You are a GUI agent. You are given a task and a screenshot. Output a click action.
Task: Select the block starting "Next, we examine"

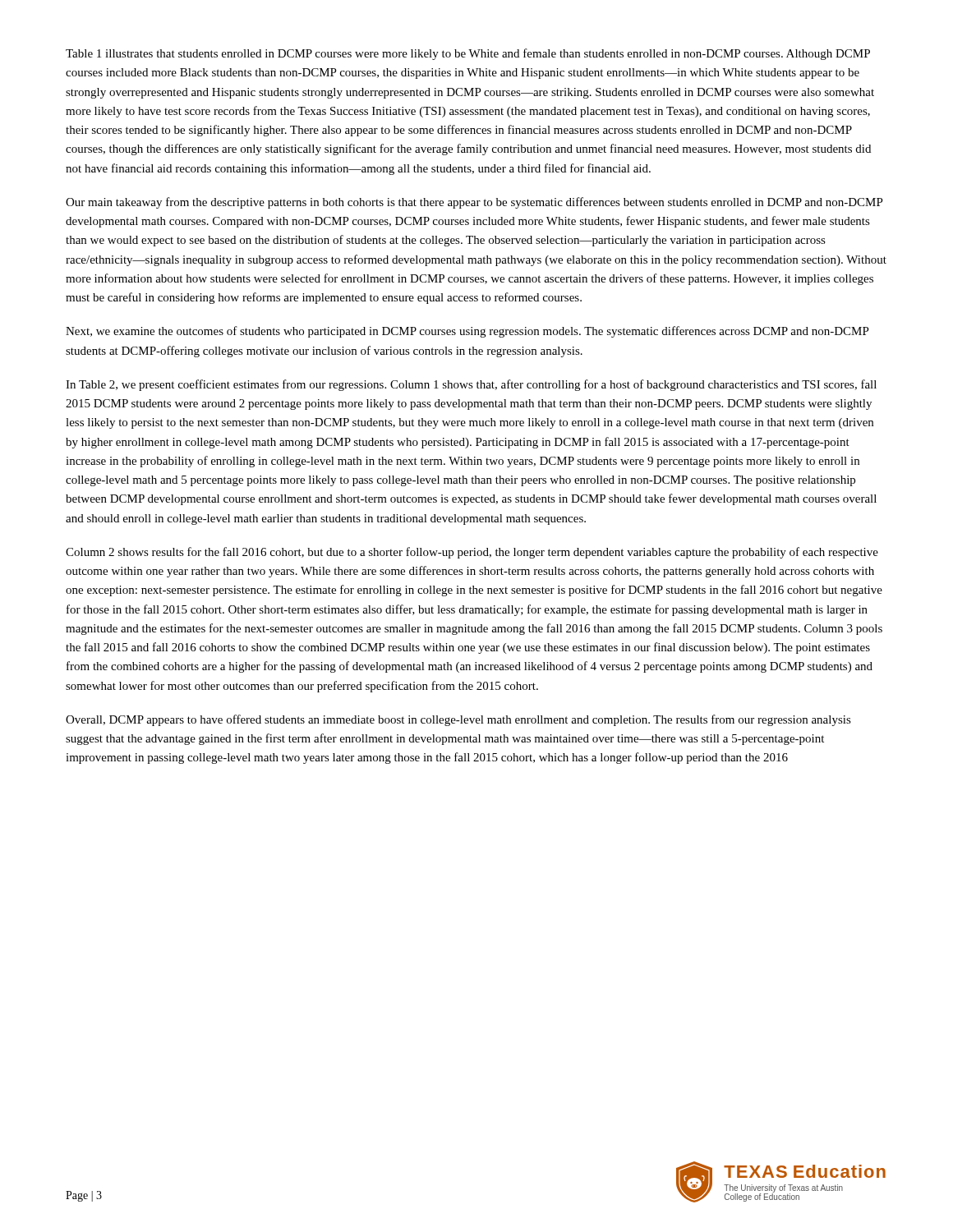click(x=467, y=341)
